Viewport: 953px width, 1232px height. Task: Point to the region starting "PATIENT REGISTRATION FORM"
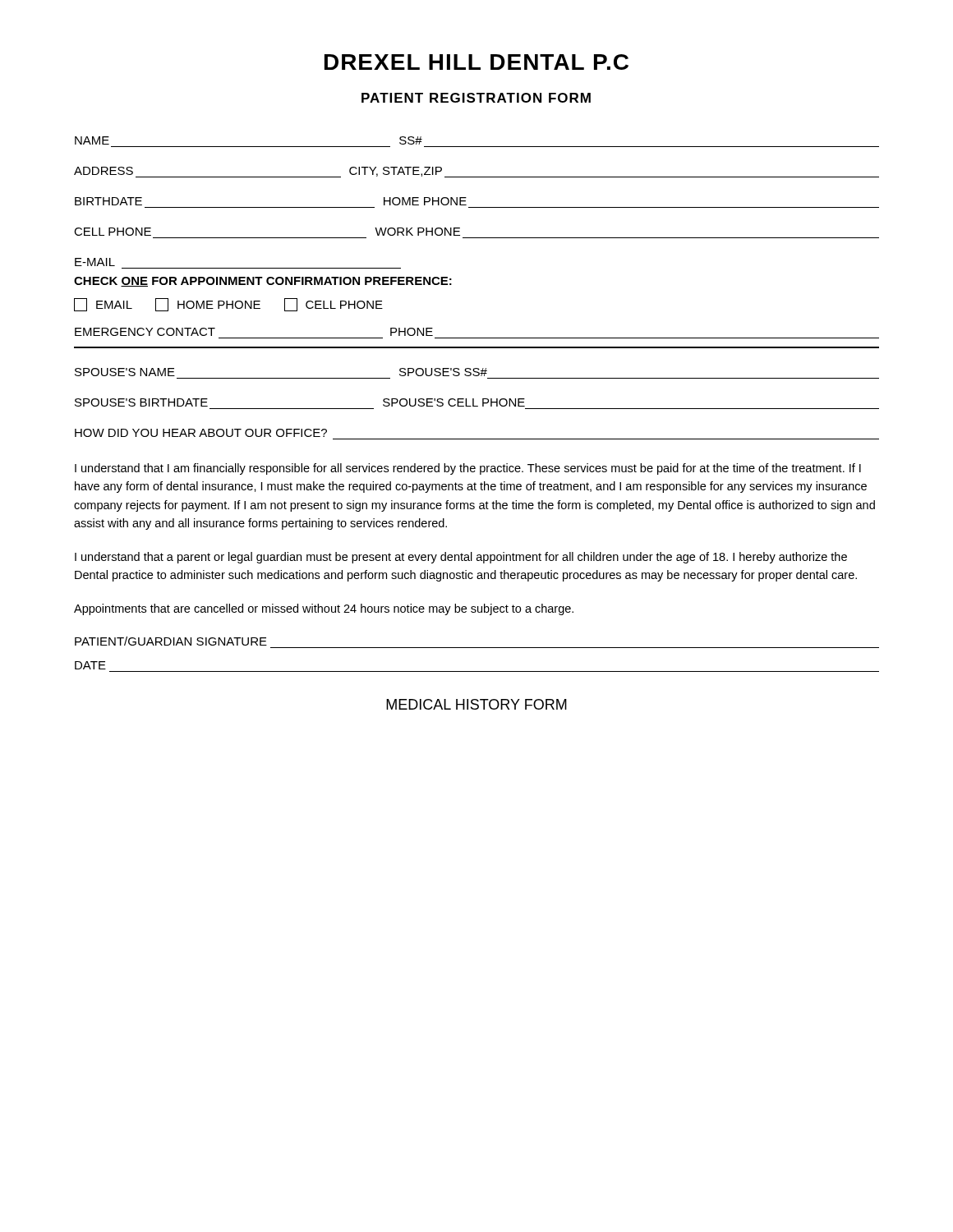(x=476, y=99)
